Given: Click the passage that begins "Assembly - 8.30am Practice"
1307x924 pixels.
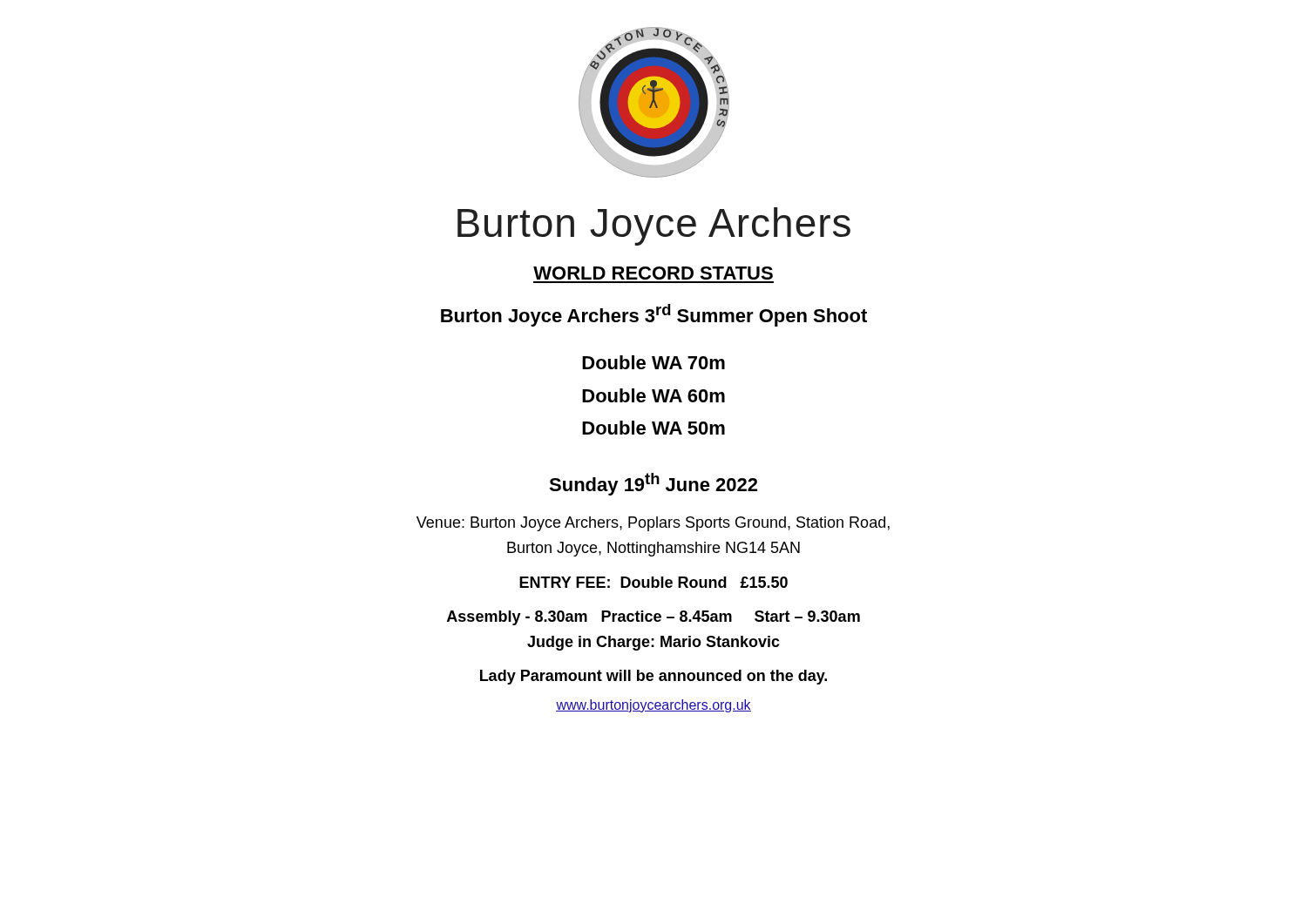Looking at the screenshot, I should 654,630.
